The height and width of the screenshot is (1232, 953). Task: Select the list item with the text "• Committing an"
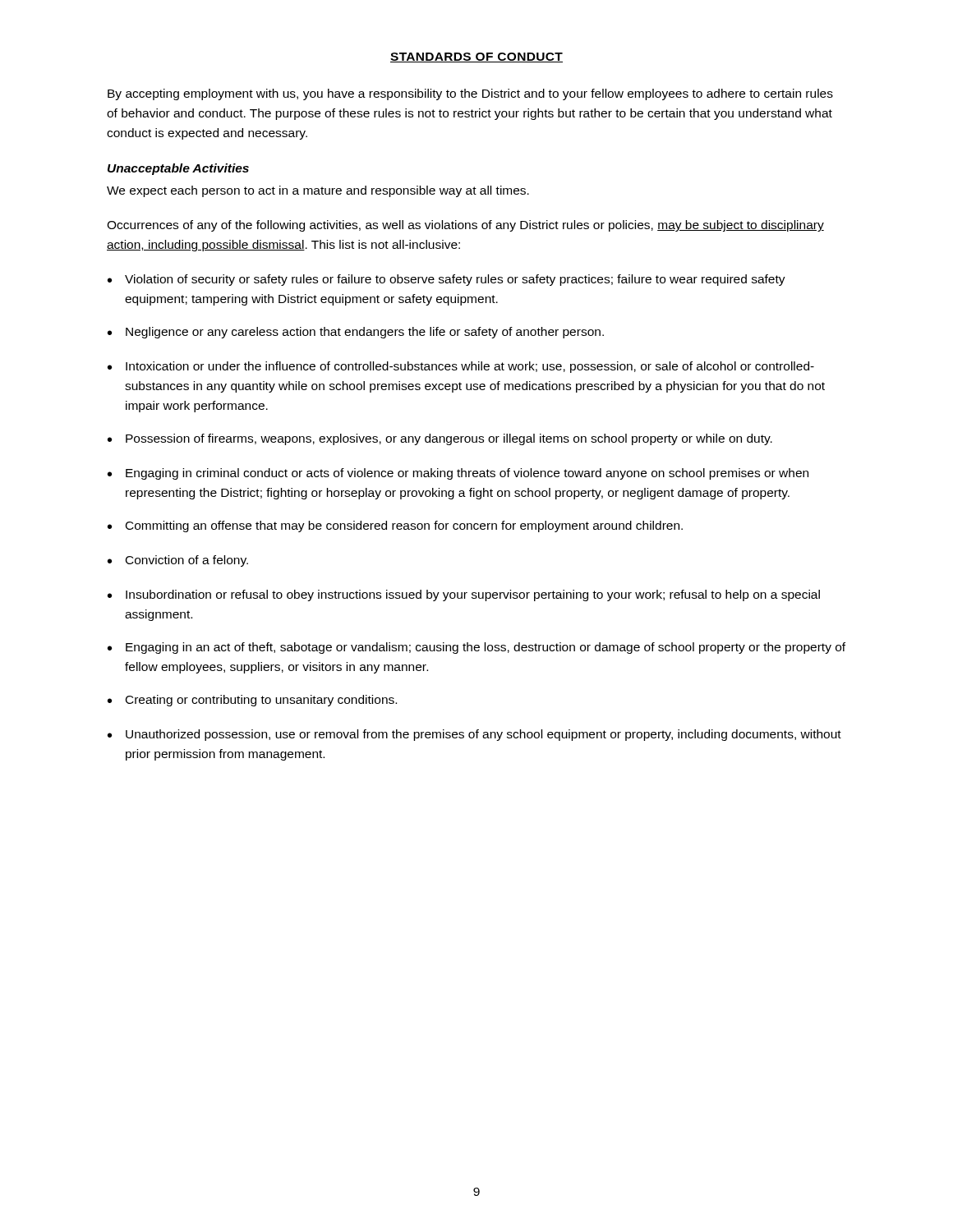point(476,527)
